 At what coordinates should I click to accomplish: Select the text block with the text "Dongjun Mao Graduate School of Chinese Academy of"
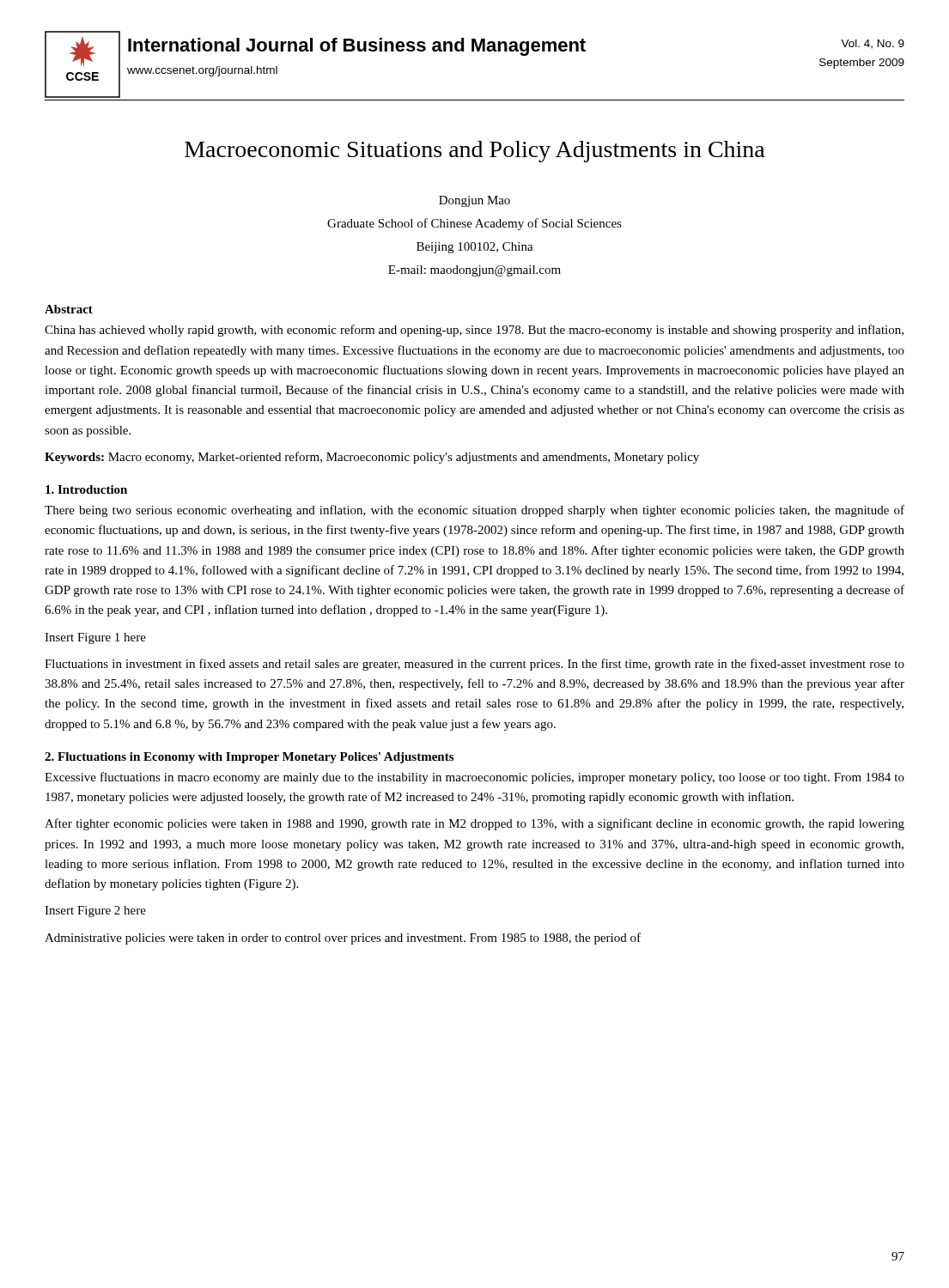point(474,235)
